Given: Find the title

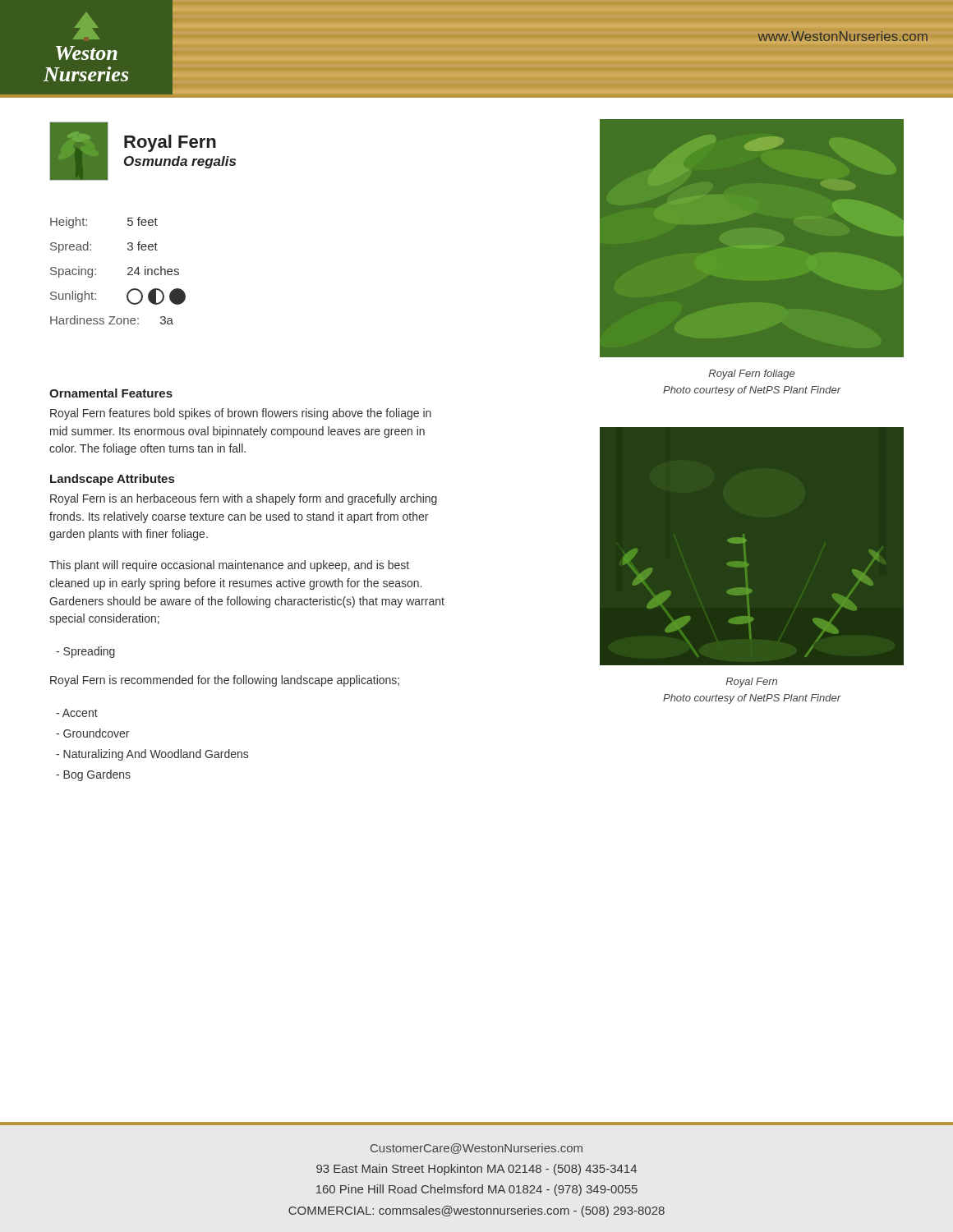Looking at the screenshot, I should [x=143, y=151].
